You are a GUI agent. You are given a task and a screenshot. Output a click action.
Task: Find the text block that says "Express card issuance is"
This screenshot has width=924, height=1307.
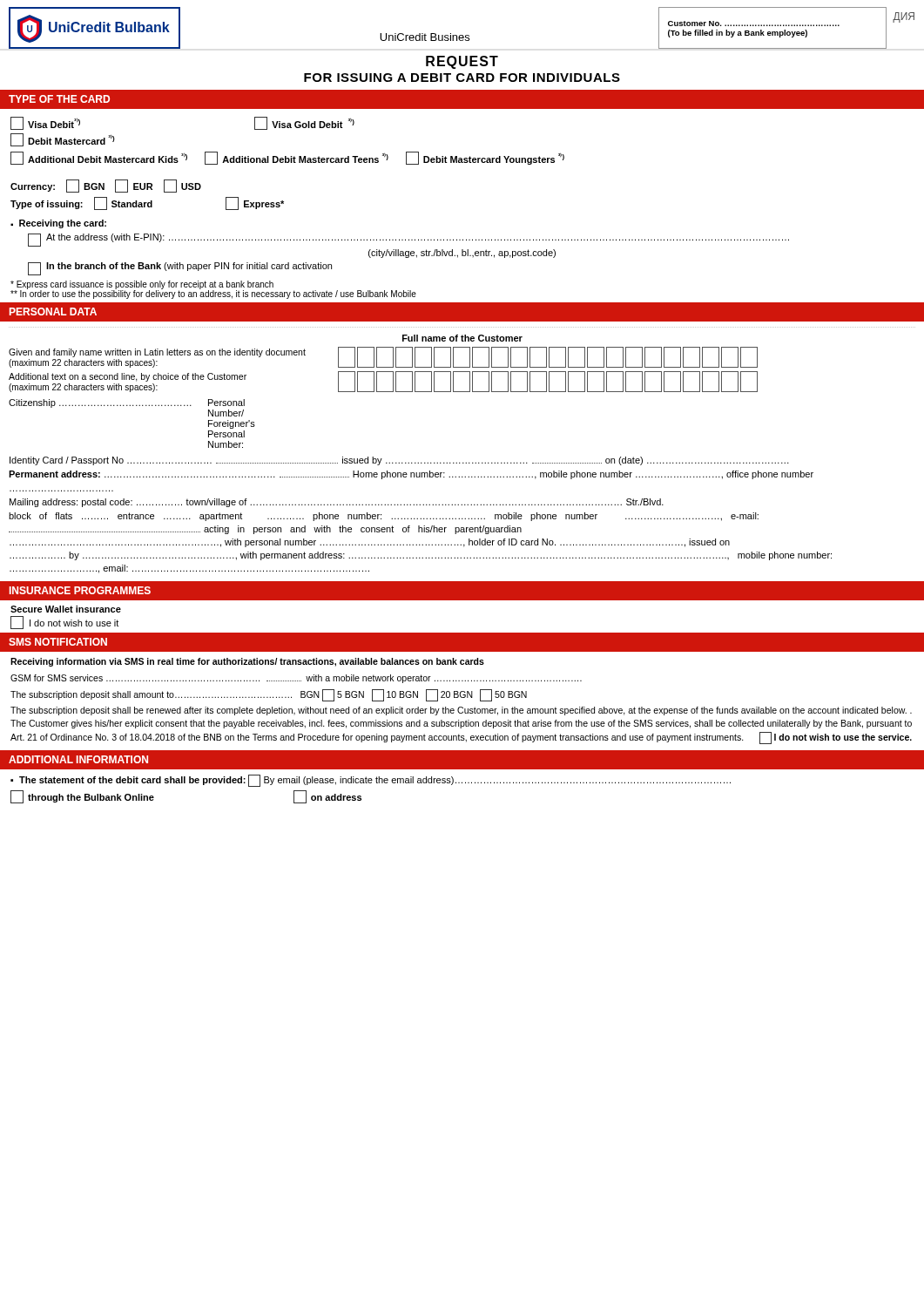click(213, 290)
